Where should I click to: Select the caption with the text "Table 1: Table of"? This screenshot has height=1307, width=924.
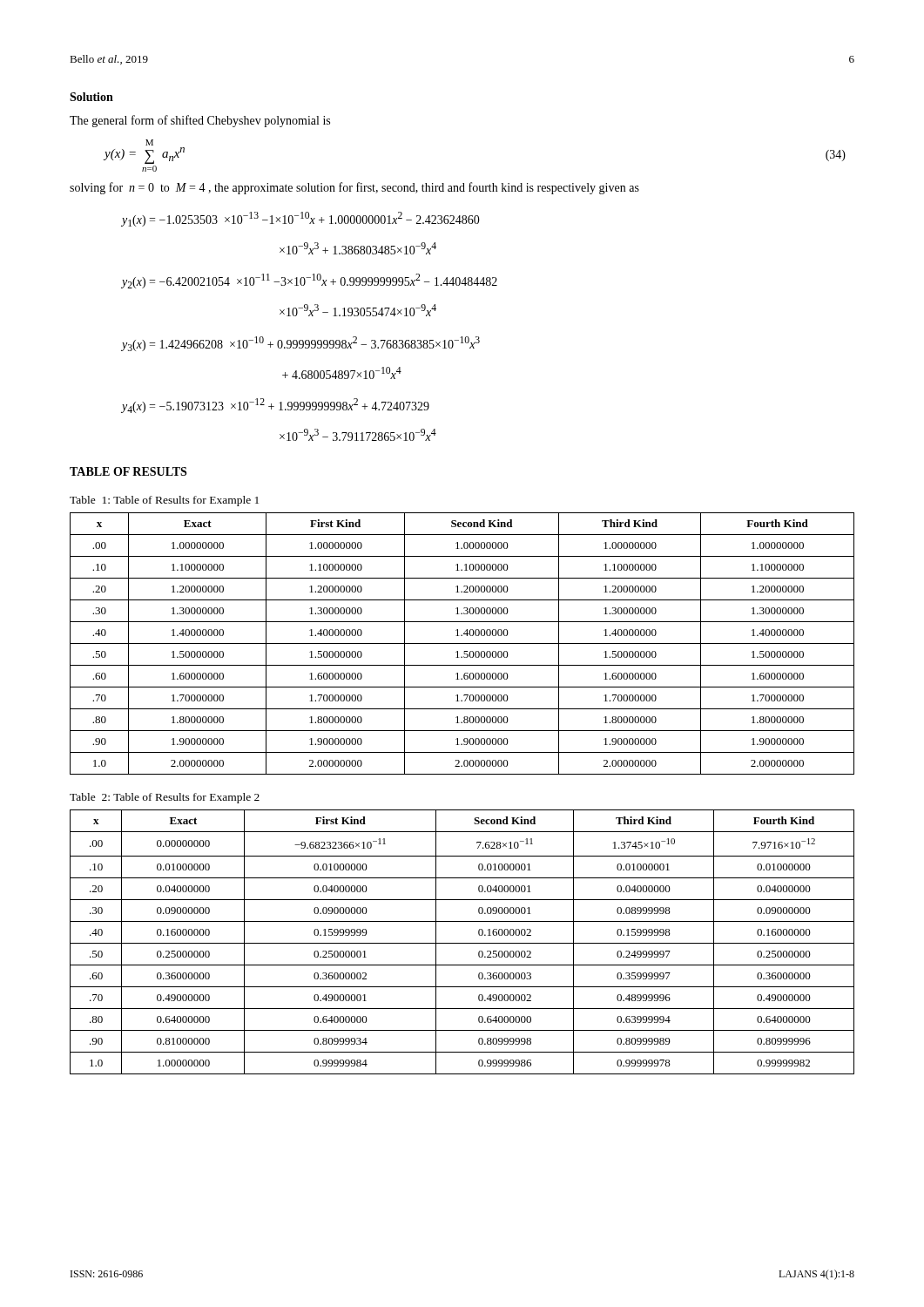pyautogui.click(x=165, y=500)
